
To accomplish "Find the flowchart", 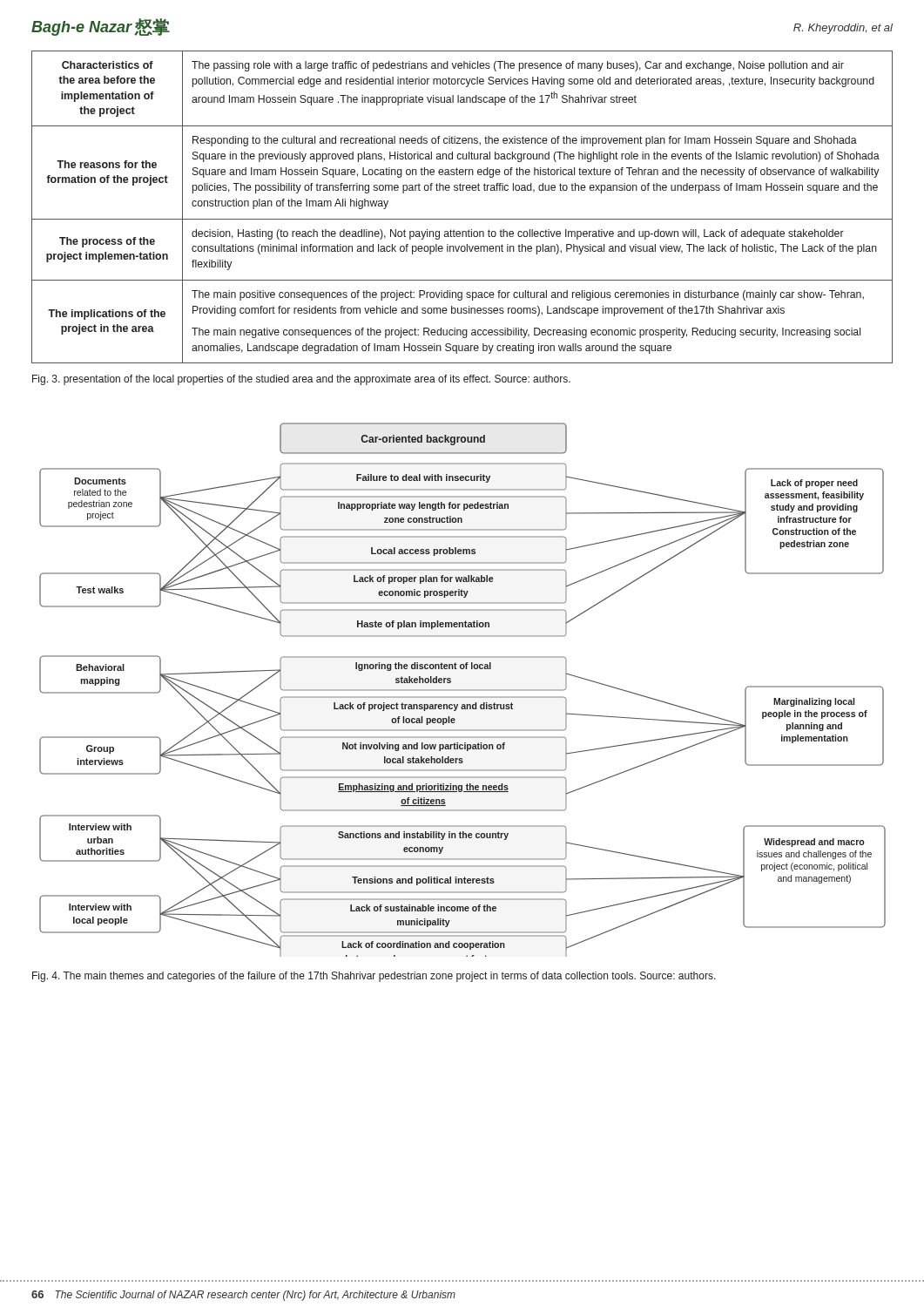I will 462,680.
